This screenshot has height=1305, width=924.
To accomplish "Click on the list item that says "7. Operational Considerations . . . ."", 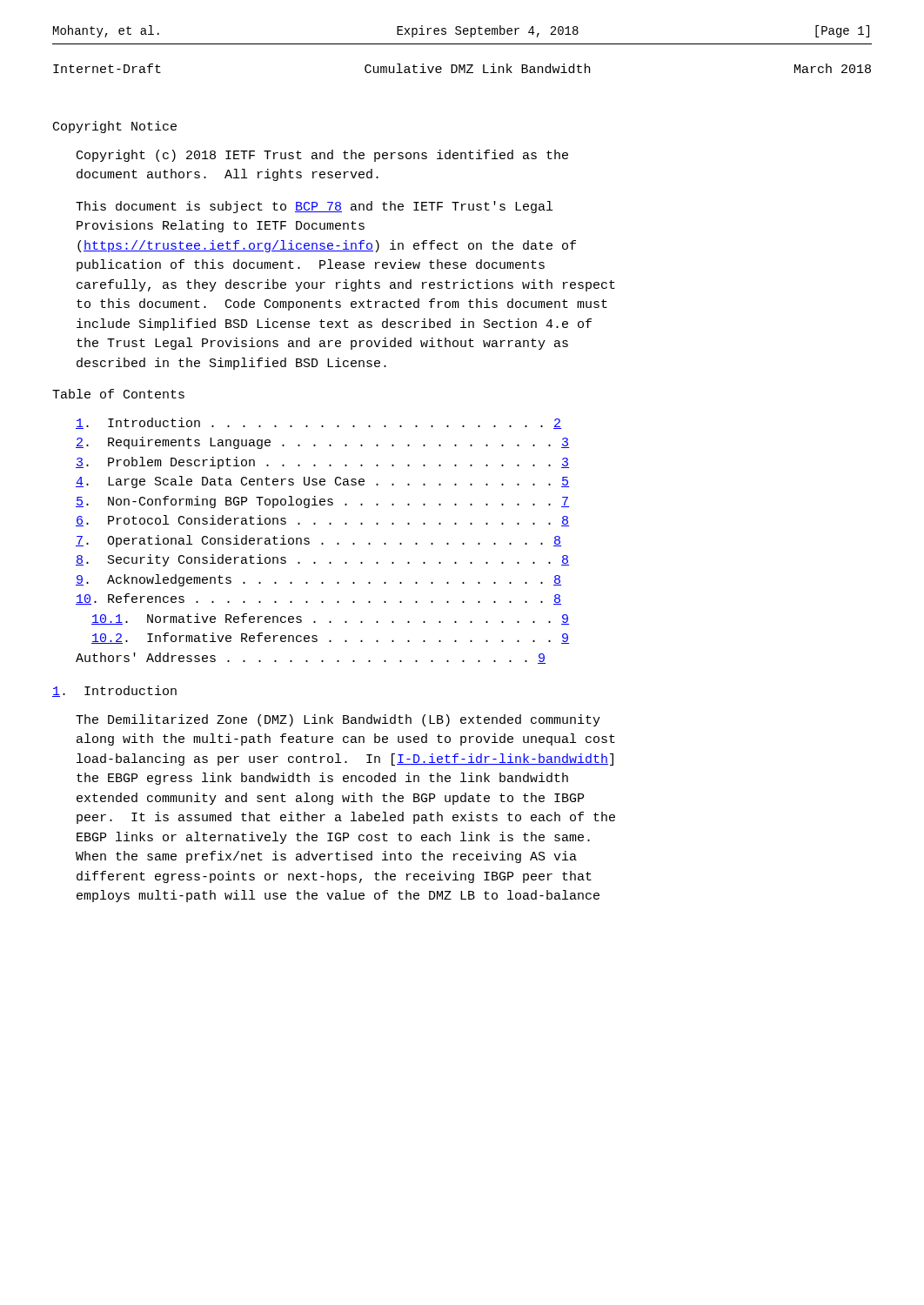I will coord(319,541).
